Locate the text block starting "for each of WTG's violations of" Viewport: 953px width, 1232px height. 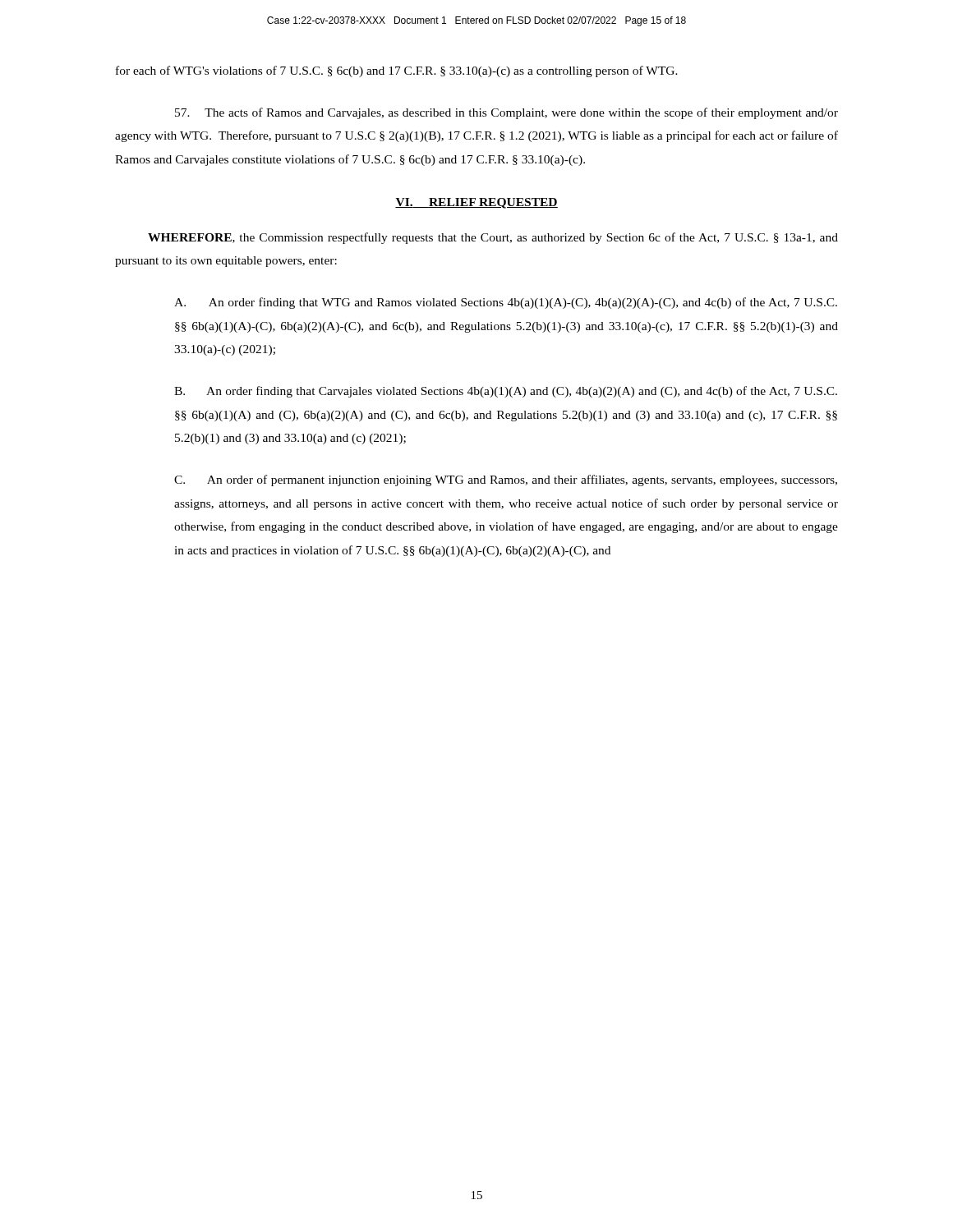397,70
